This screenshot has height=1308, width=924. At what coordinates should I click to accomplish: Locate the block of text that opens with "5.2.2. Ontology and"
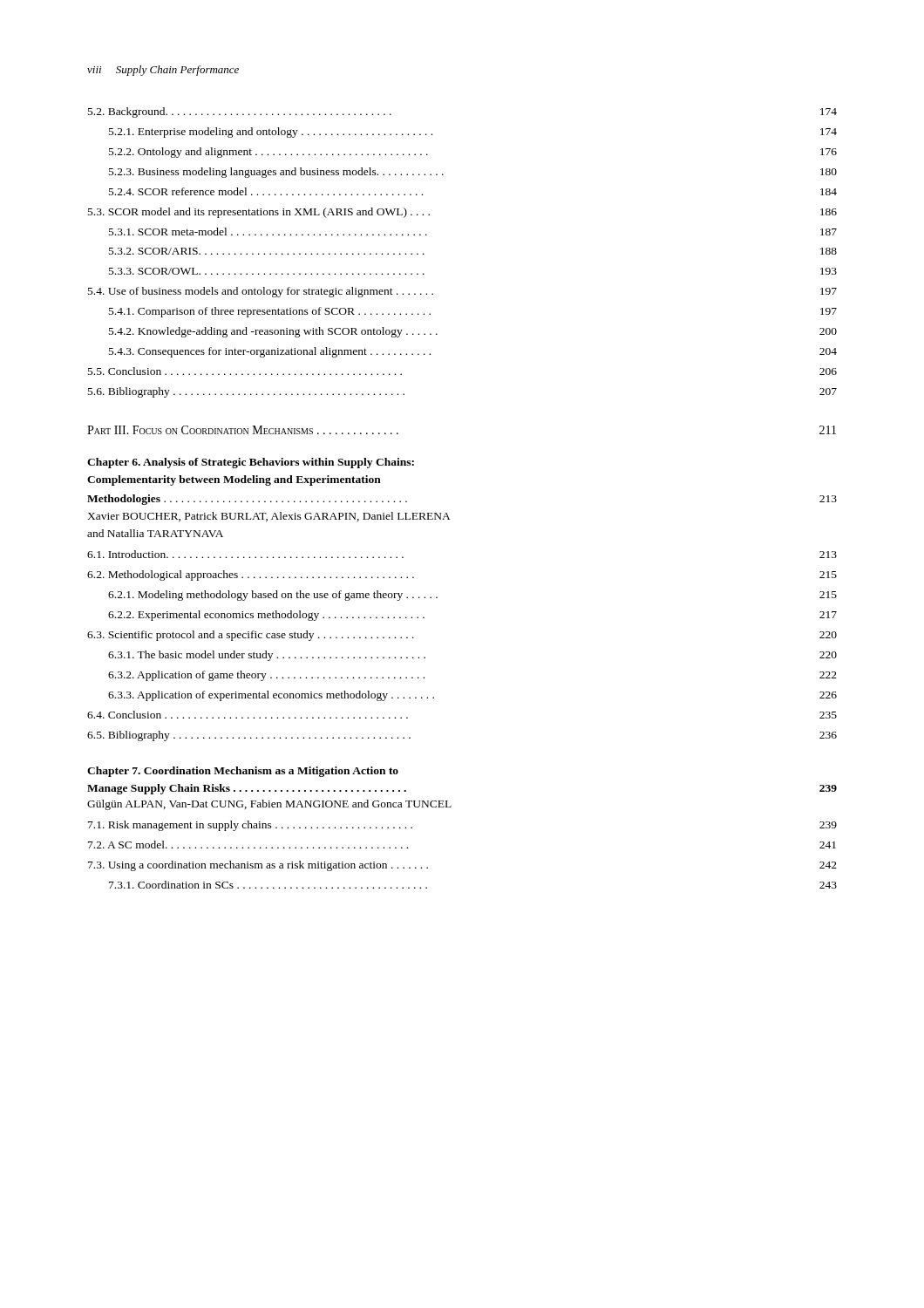tap(177, 152)
